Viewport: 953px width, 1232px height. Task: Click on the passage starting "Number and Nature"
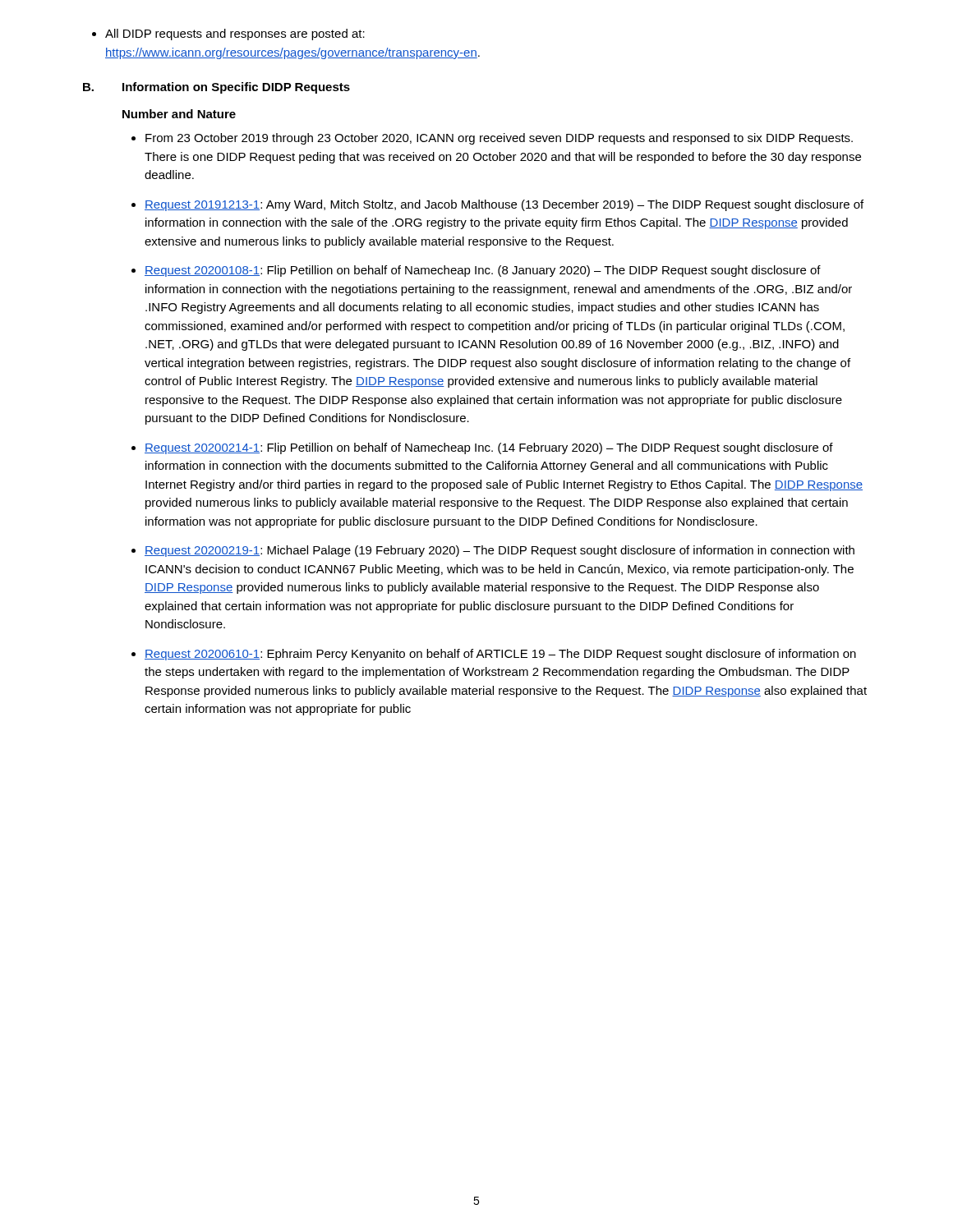[179, 114]
